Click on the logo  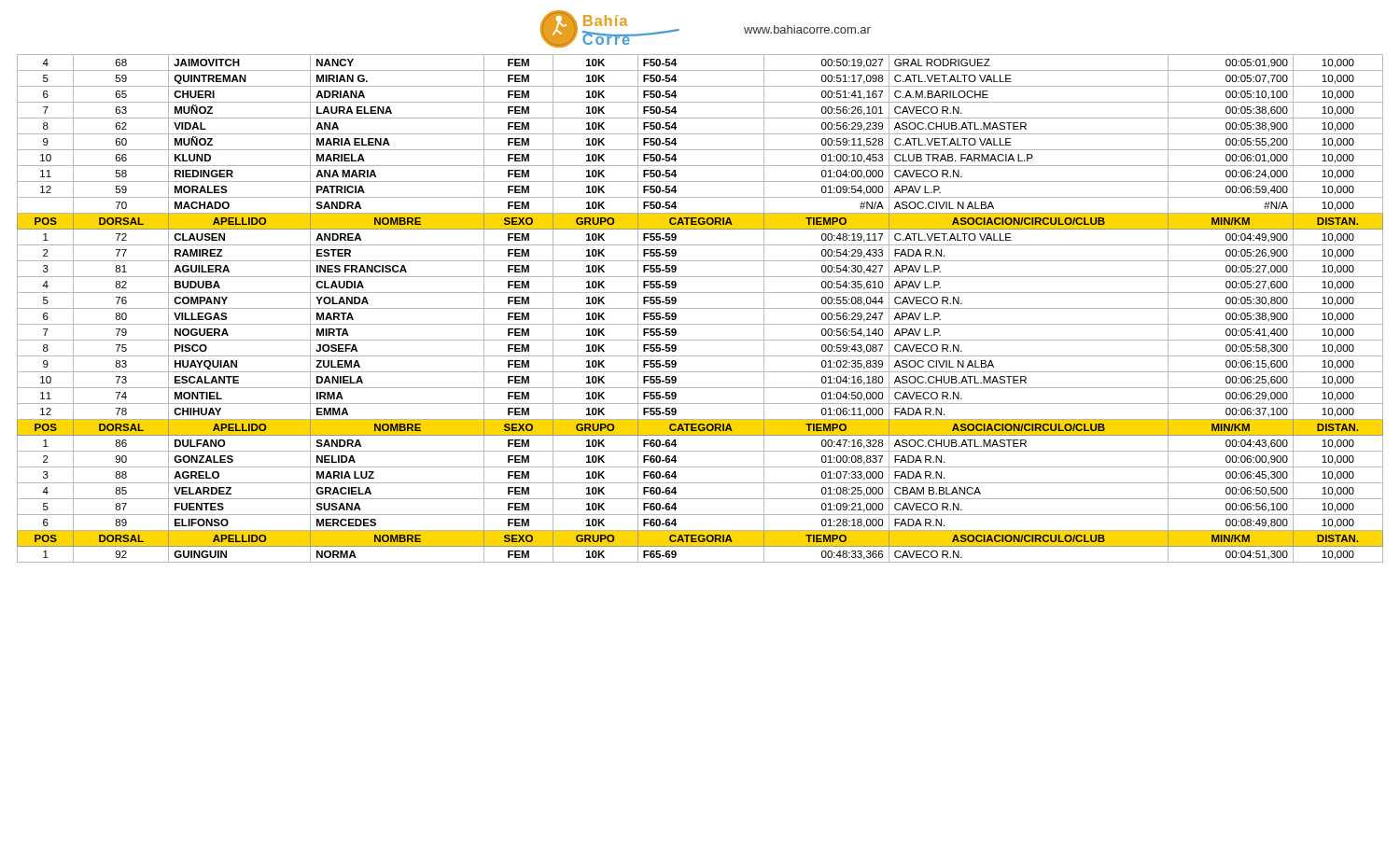tap(700, 27)
